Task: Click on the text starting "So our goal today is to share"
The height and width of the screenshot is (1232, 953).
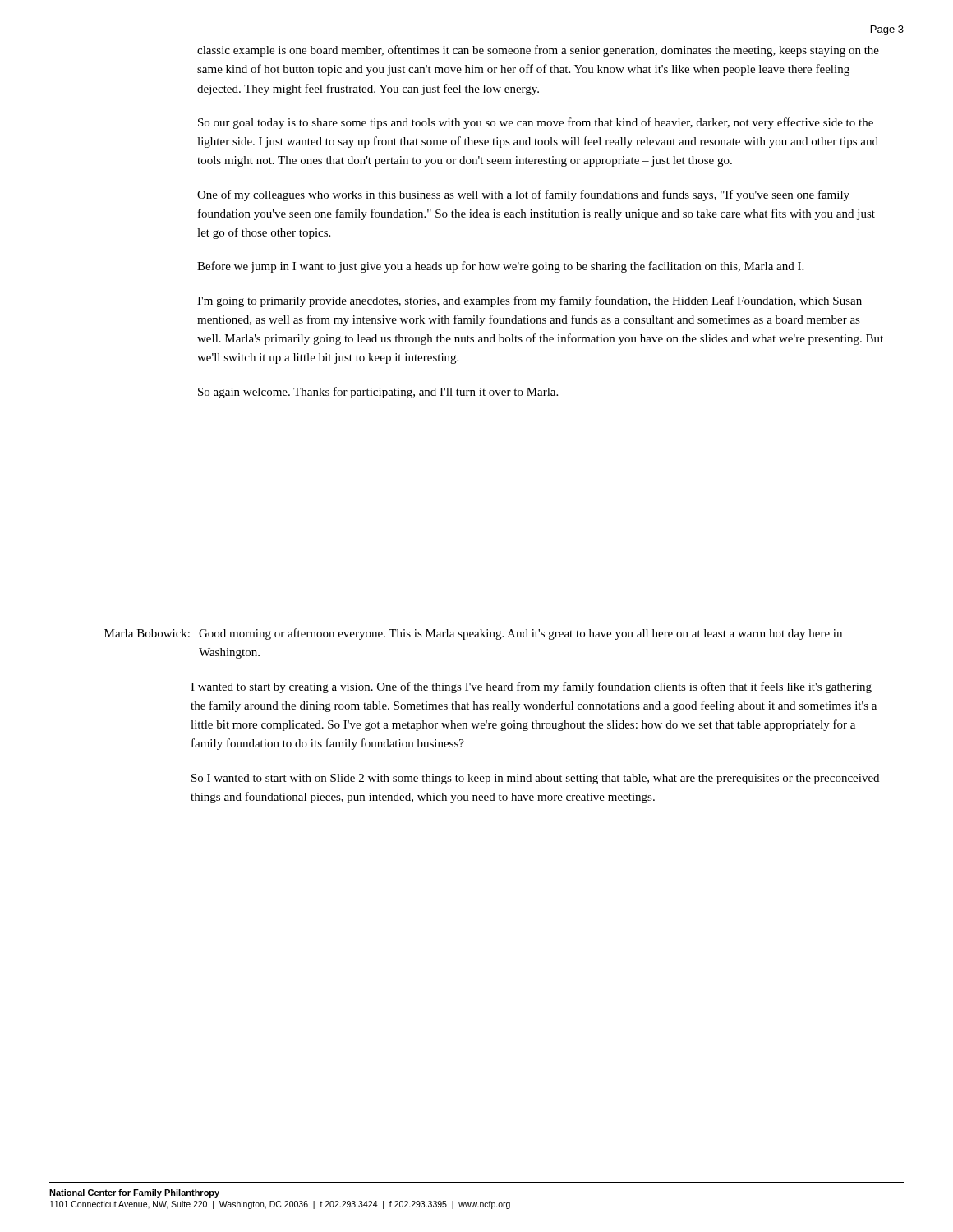Action: [x=538, y=141]
